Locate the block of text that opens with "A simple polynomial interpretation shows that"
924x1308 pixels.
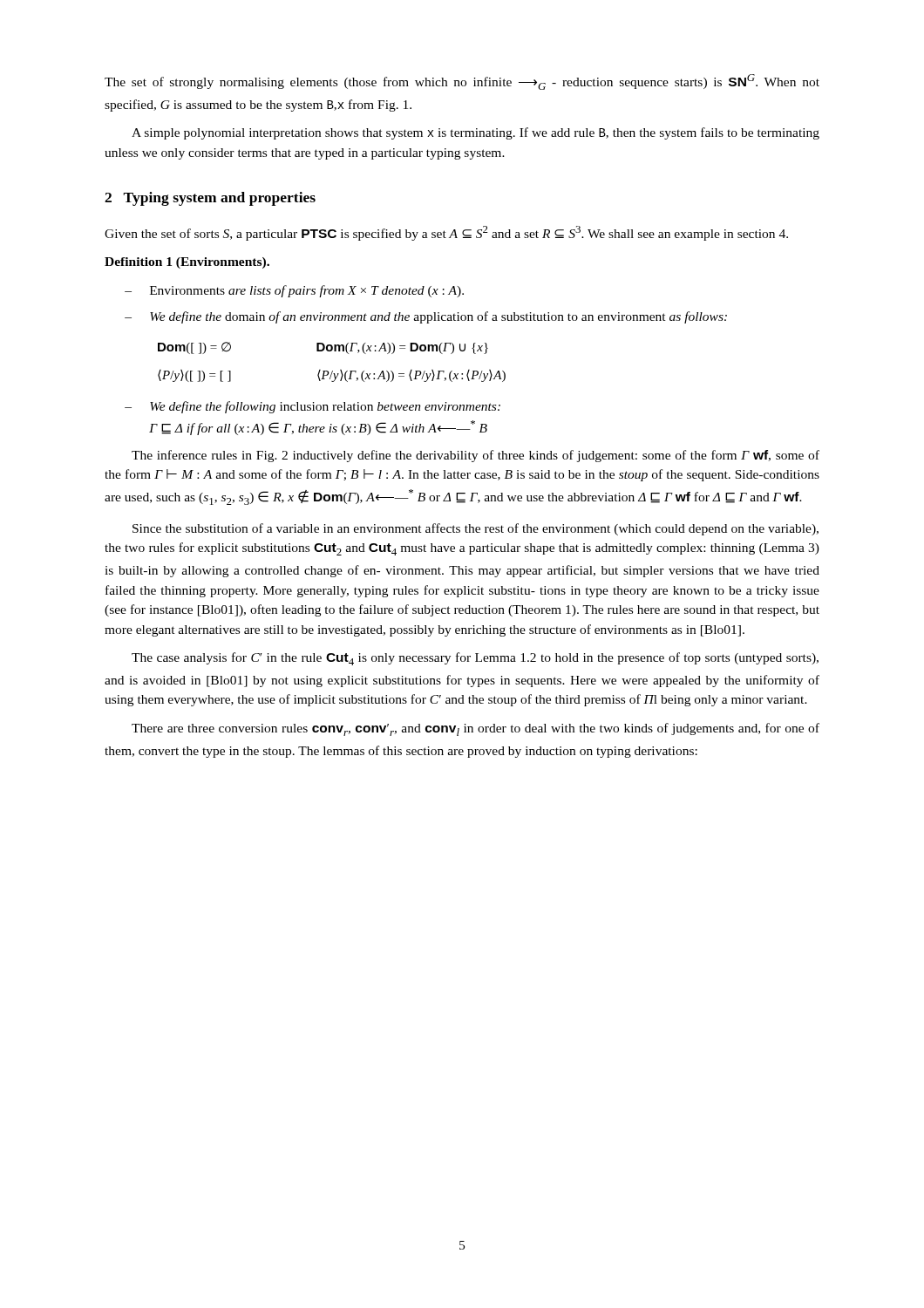pyautogui.click(x=462, y=143)
